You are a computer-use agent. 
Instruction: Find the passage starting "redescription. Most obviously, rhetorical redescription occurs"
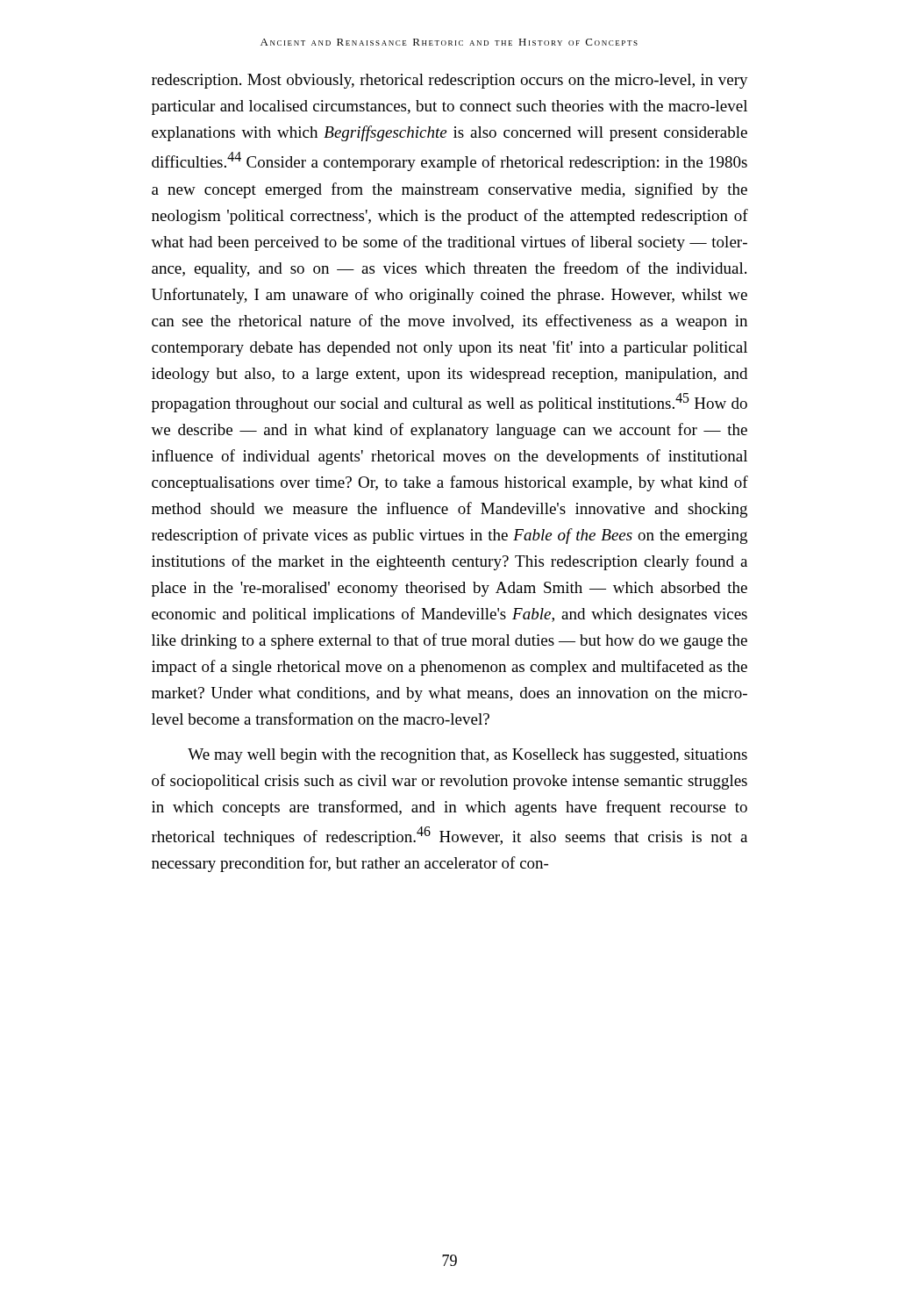(450, 472)
